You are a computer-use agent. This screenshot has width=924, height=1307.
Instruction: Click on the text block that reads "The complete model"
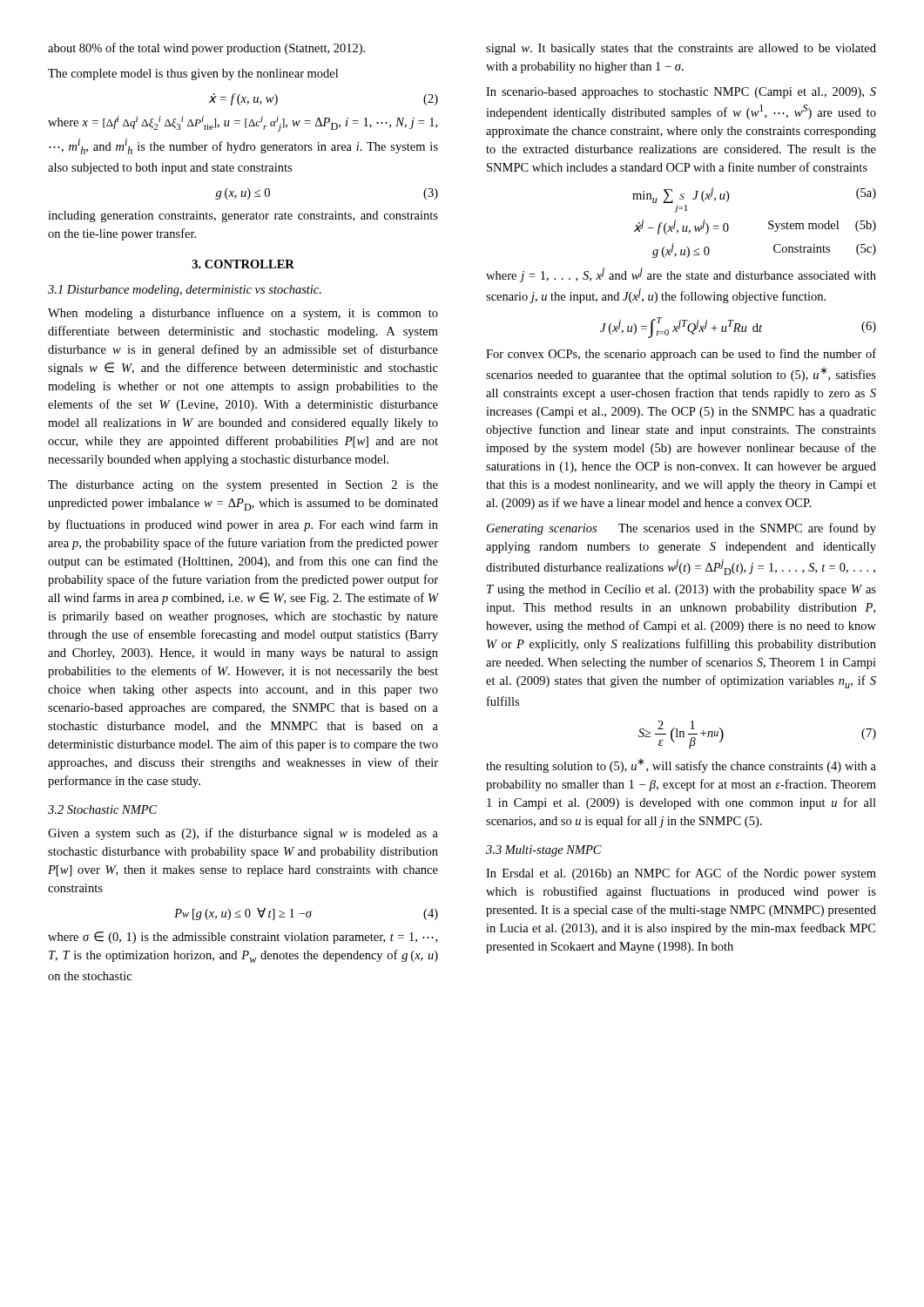click(243, 74)
